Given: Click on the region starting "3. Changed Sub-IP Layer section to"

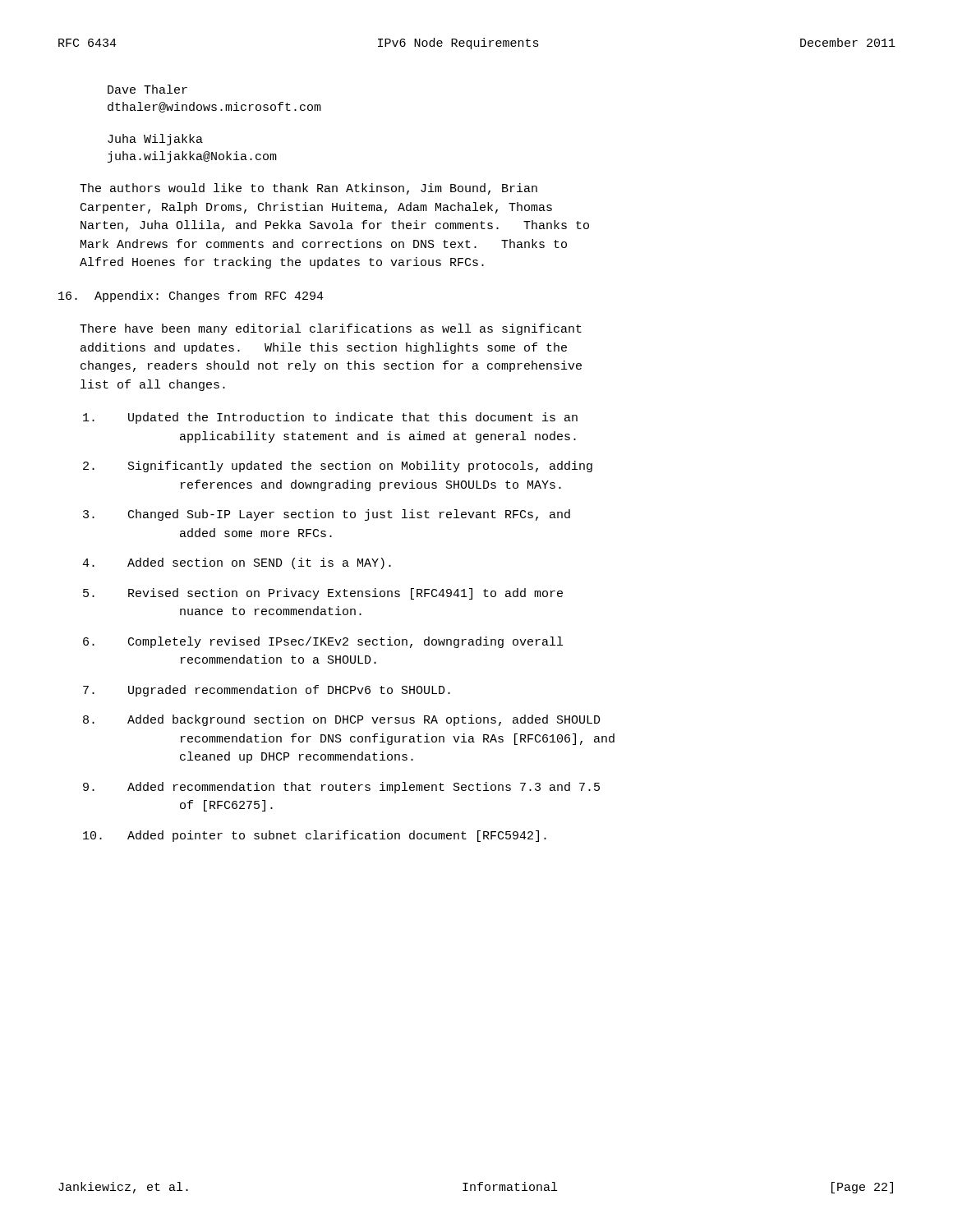Looking at the screenshot, I should pos(476,525).
